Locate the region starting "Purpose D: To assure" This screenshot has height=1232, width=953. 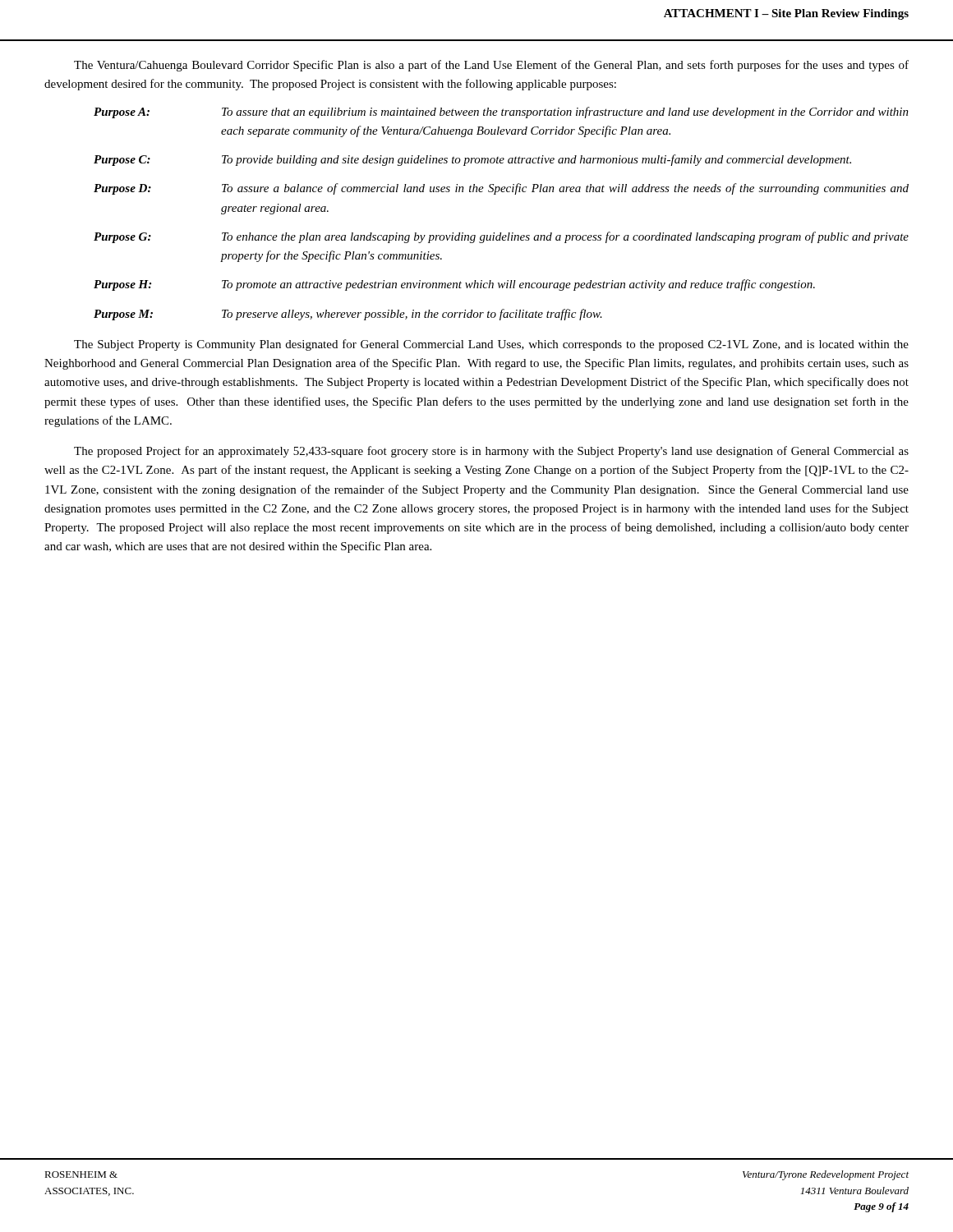476,198
